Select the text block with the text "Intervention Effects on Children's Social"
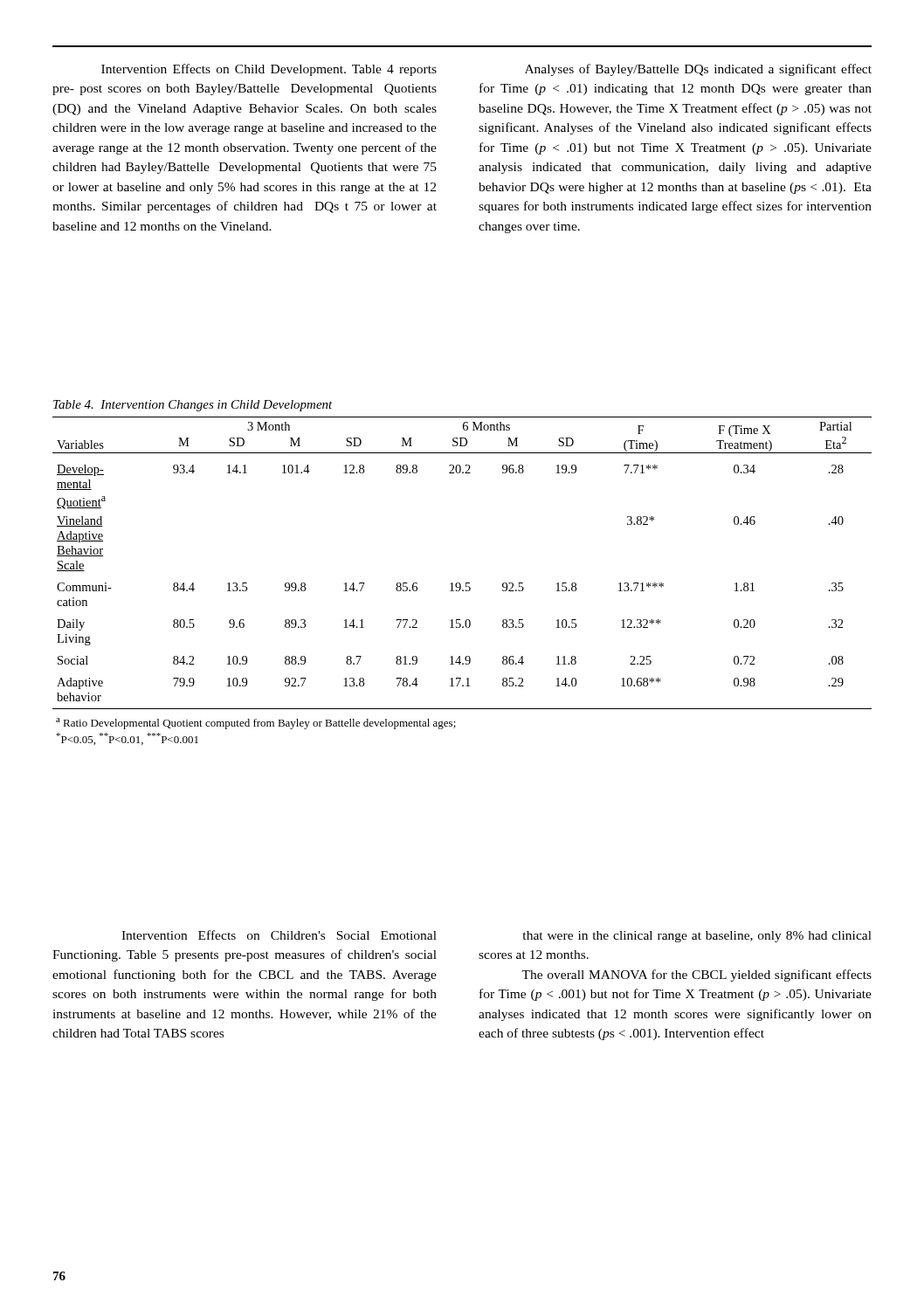 pyautogui.click(x=245, y=985)
